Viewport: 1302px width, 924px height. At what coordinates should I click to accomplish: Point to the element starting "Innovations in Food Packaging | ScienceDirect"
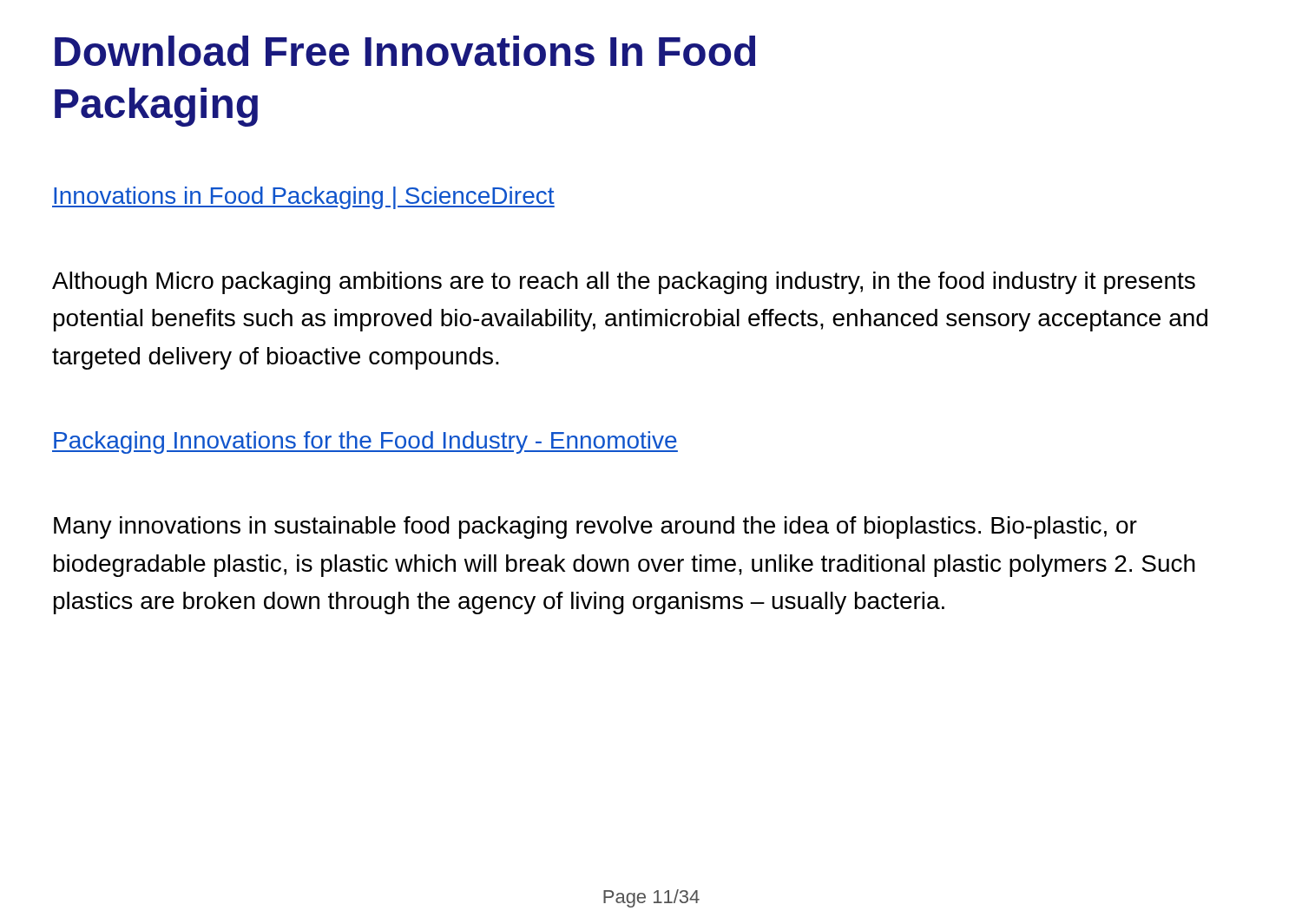(303, 198)
